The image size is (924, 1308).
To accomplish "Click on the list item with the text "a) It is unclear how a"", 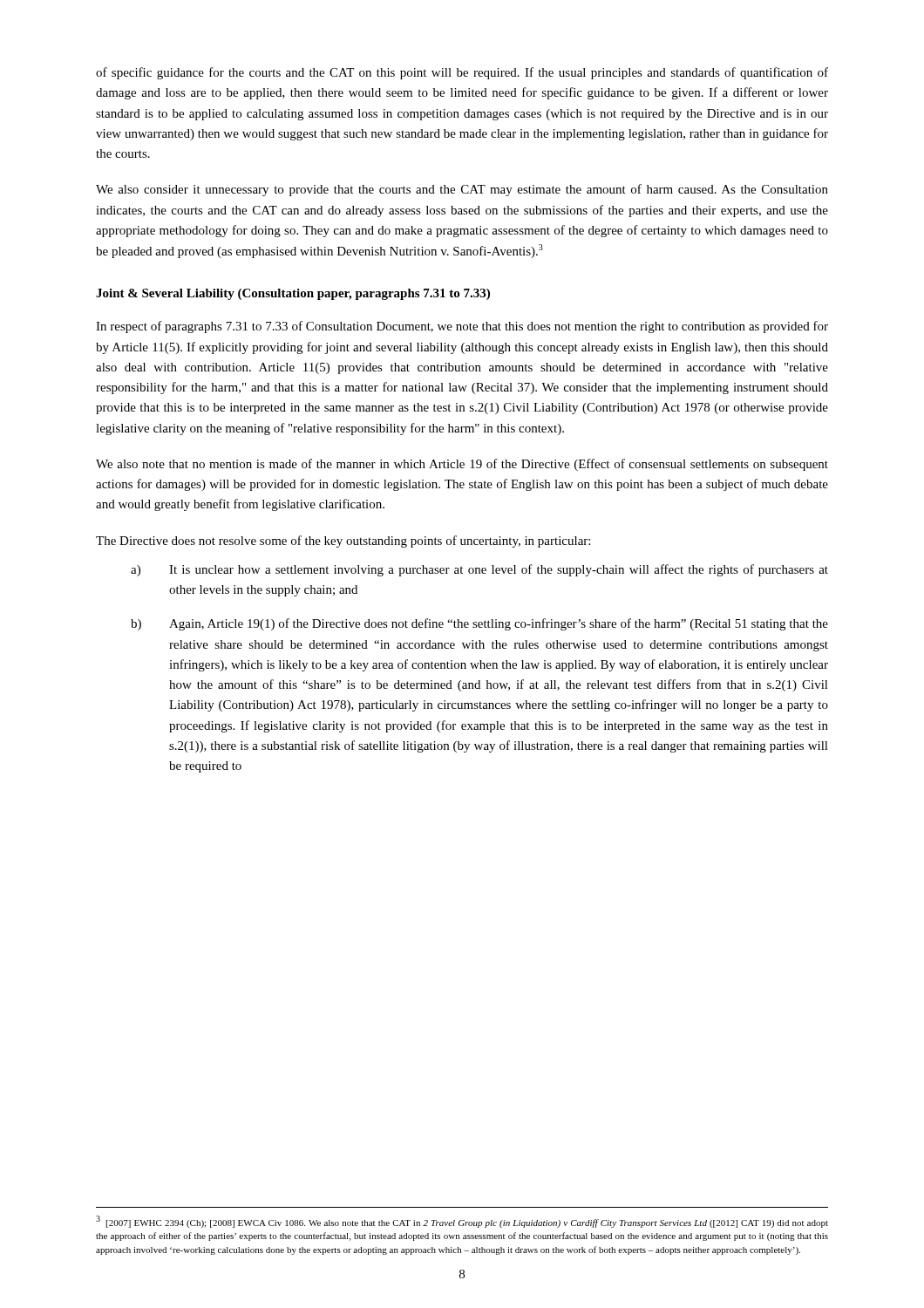I will [x=479, y=580].
